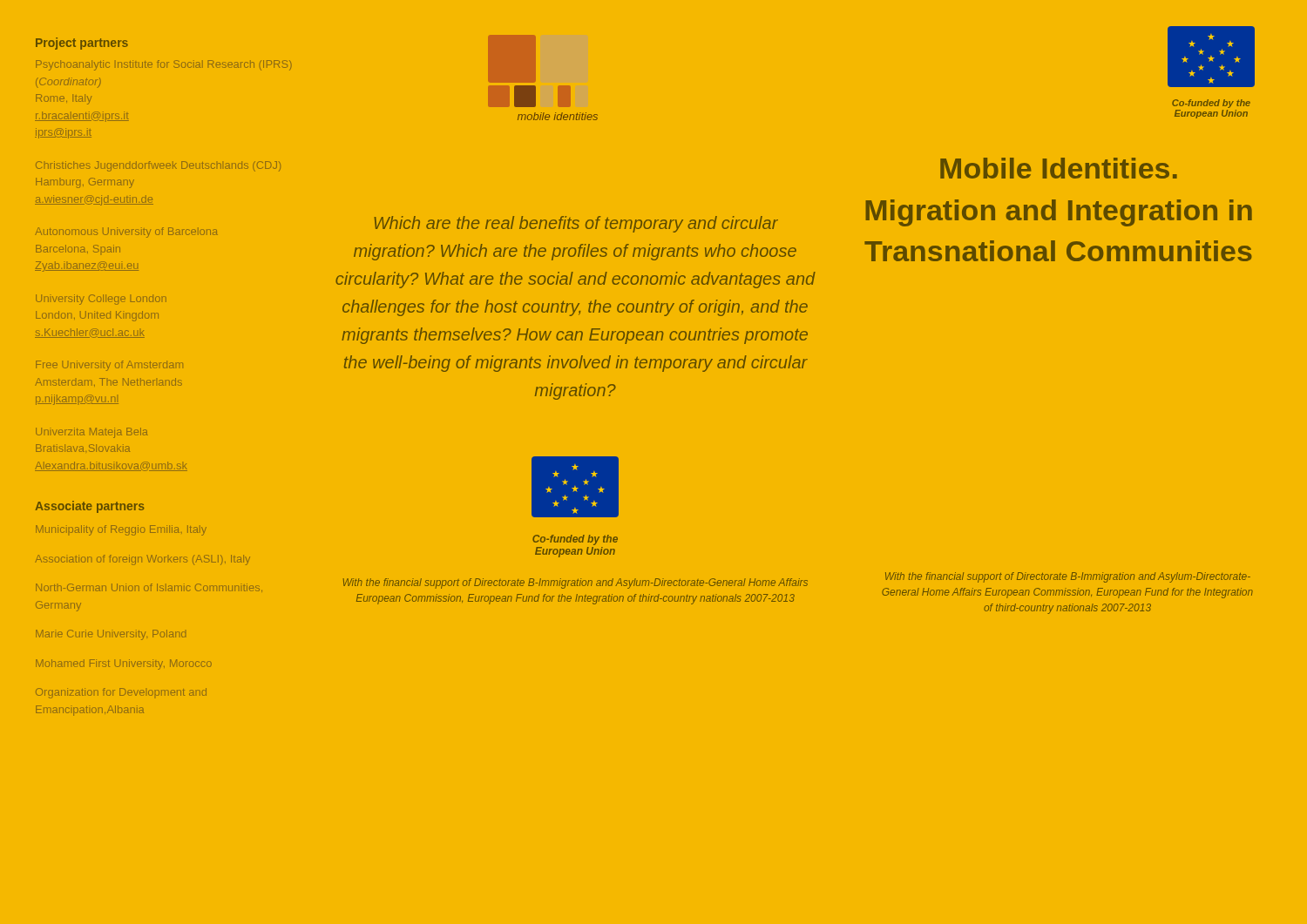Screen dimensions: 924x1307
Task: Locate the section header with the text "Project partners"
Action: pos(82,43)
